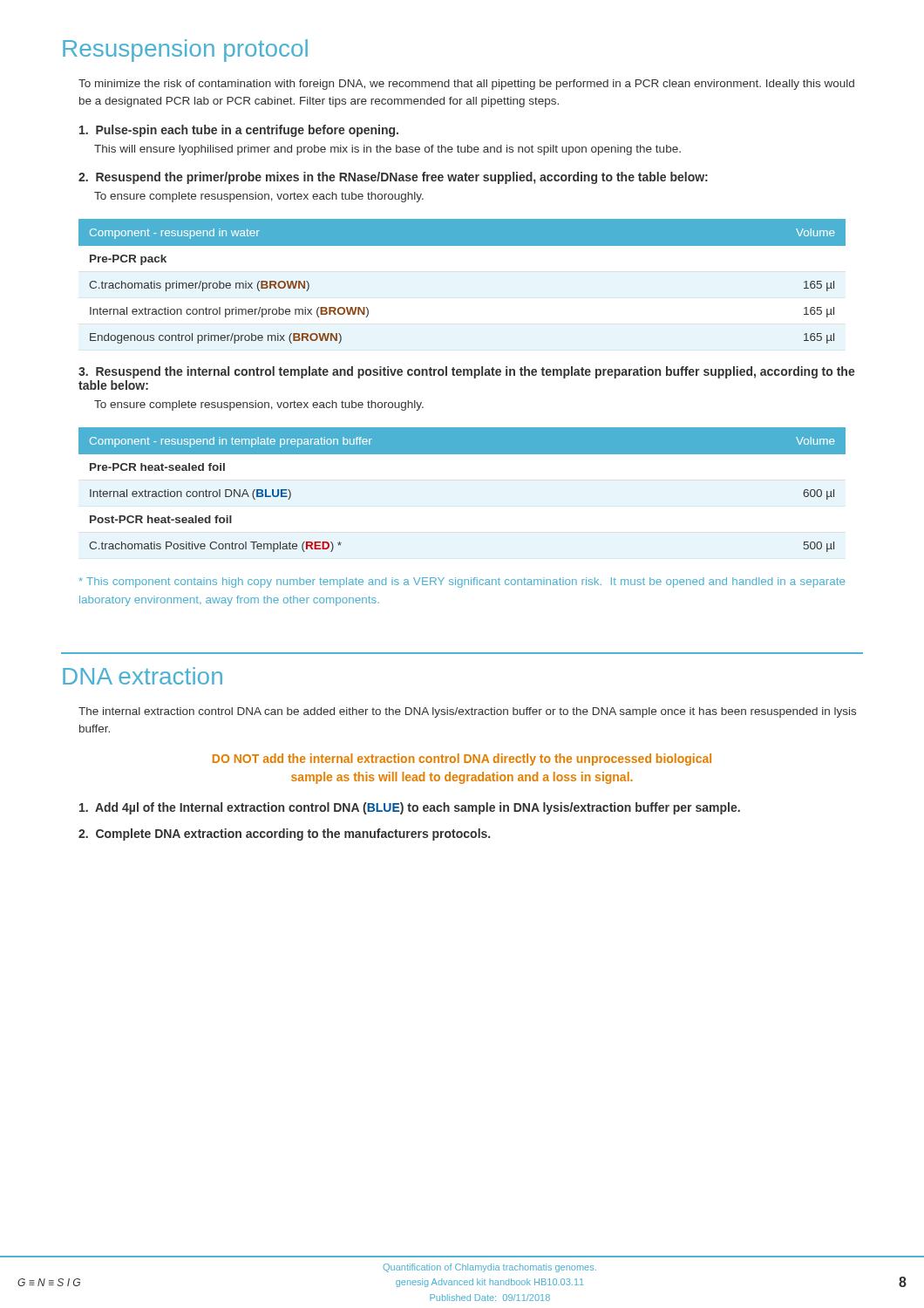Point to the text block starting "Pulse-spin each tube in a centrifuge"
Screen dimensions: 1308x924
pyautogui.click(x=471, y=140)
